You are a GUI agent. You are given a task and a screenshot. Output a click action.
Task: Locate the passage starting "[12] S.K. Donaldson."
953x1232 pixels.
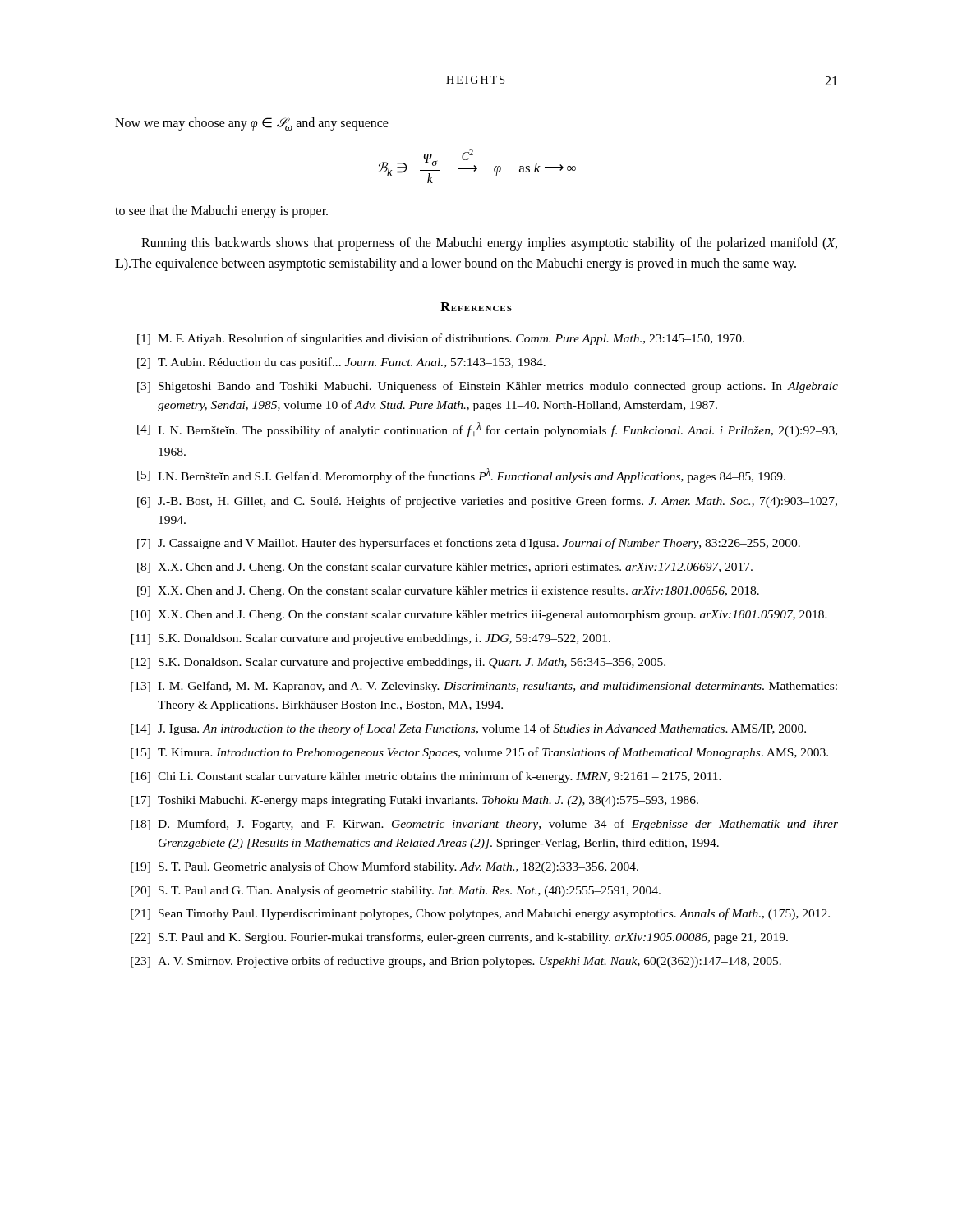476,663
